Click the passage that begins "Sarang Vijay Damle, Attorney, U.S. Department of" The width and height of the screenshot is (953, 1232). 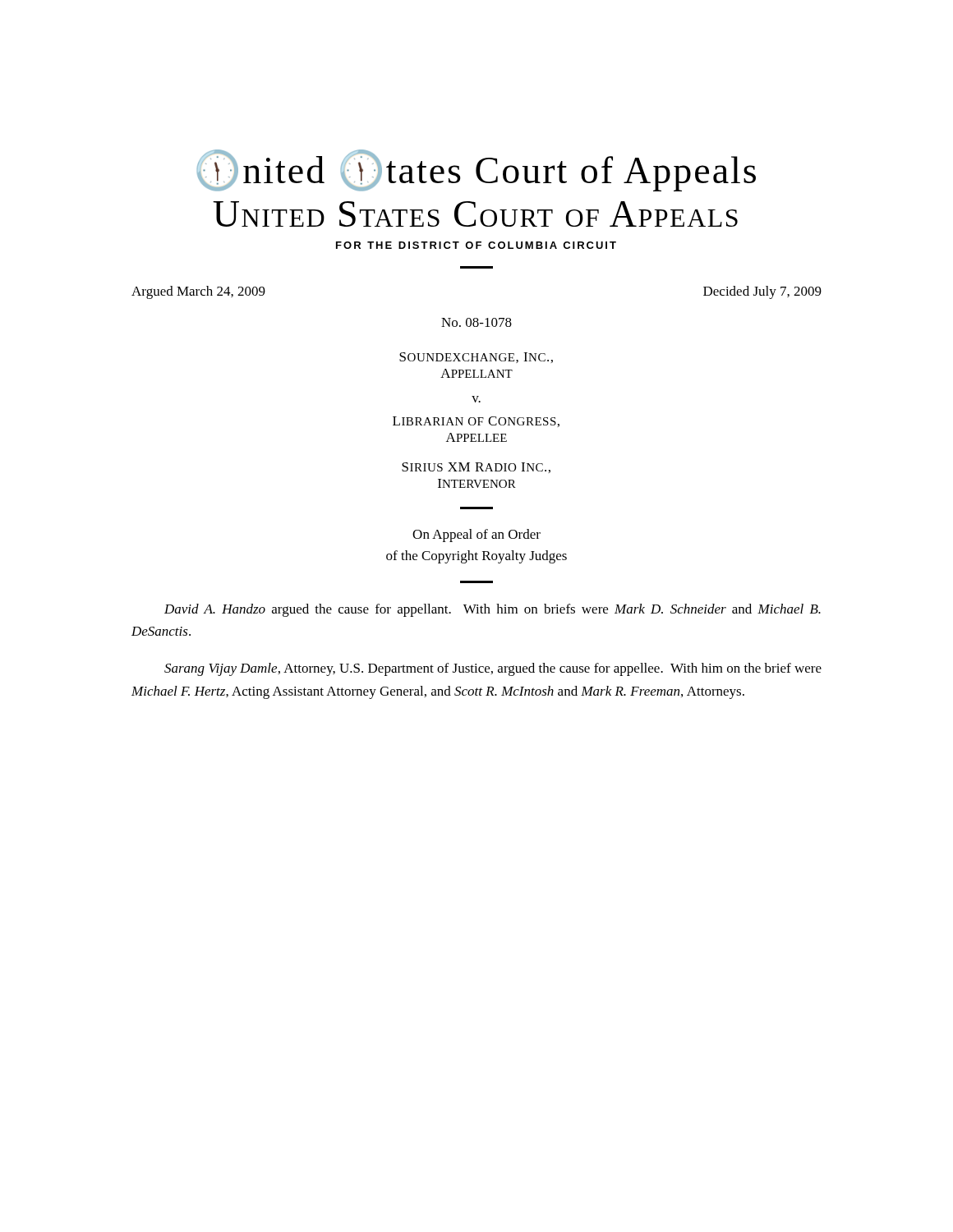(476, 680)
